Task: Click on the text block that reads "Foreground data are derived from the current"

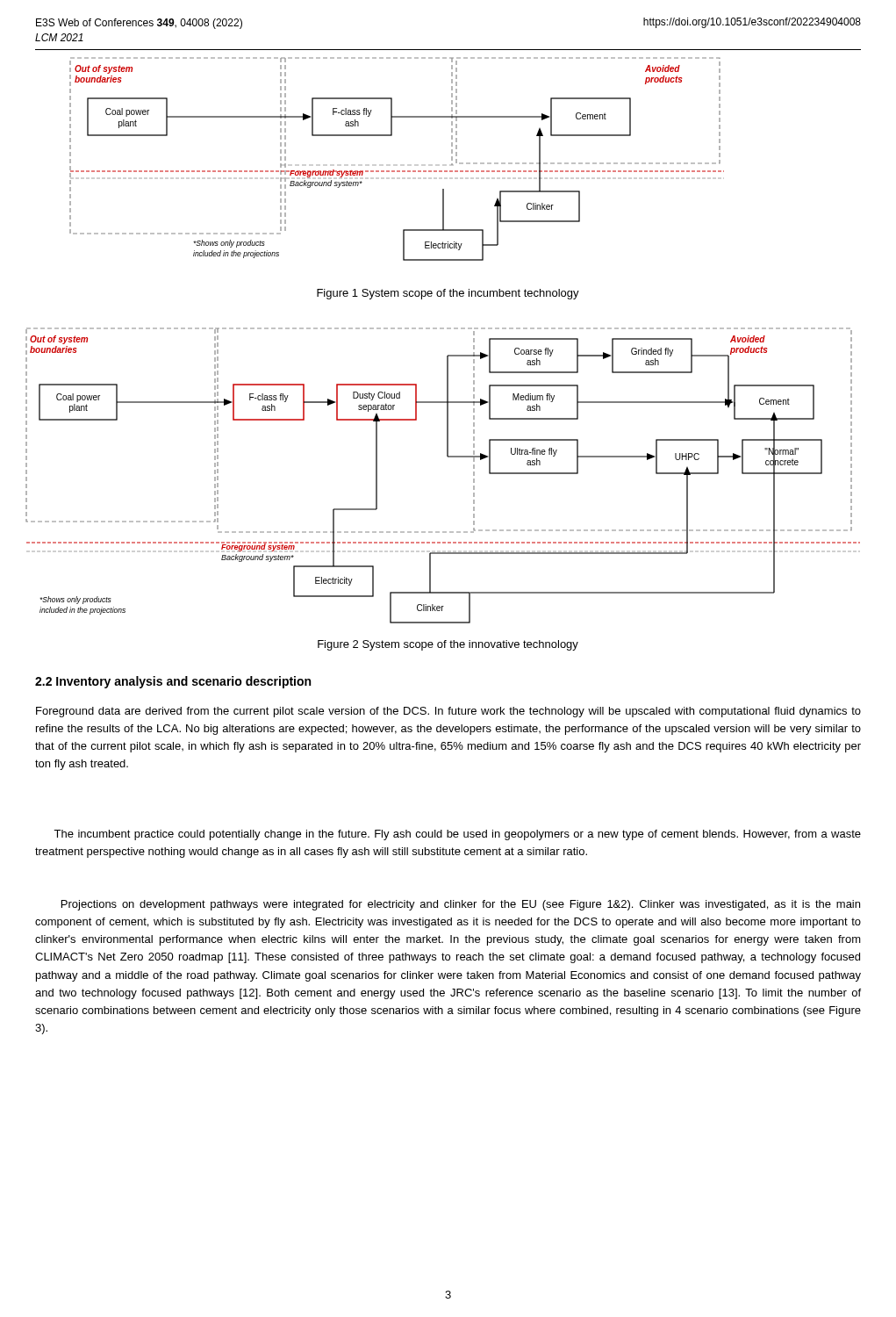Action: [x=448, y=737]
